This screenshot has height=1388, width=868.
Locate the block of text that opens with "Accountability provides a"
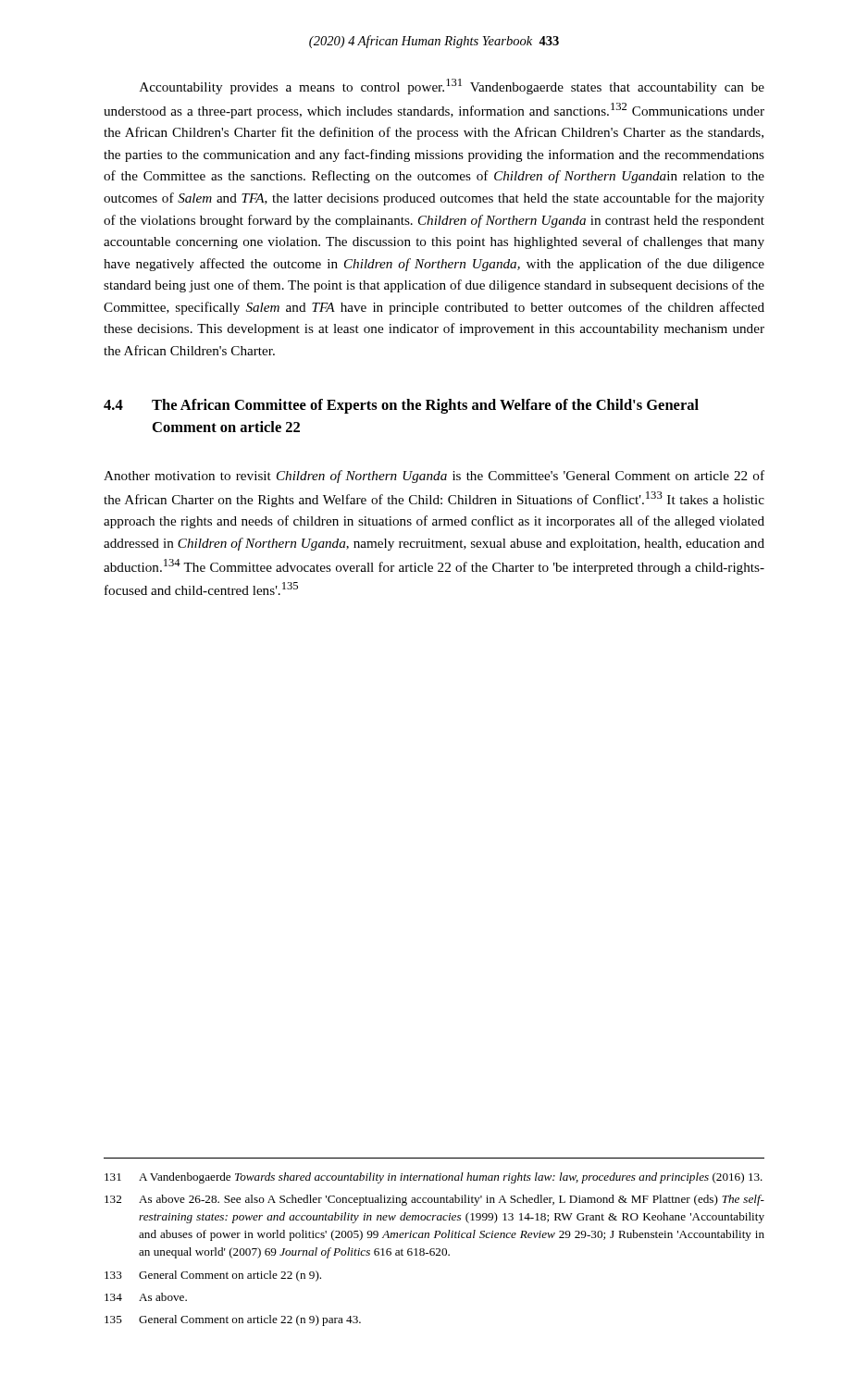[x=434, y=217]
